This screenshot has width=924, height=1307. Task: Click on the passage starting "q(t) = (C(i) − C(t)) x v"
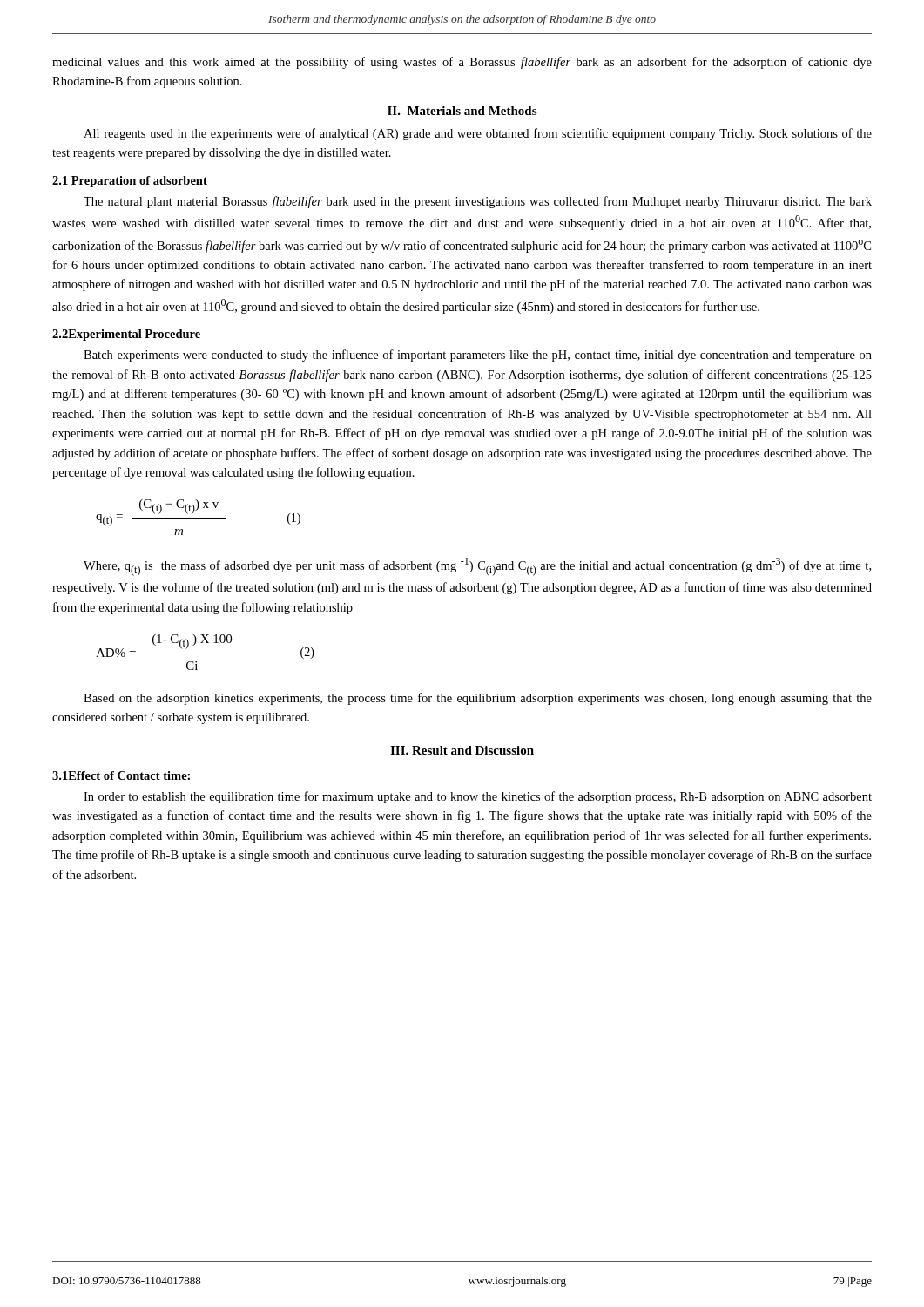point(198,513)
